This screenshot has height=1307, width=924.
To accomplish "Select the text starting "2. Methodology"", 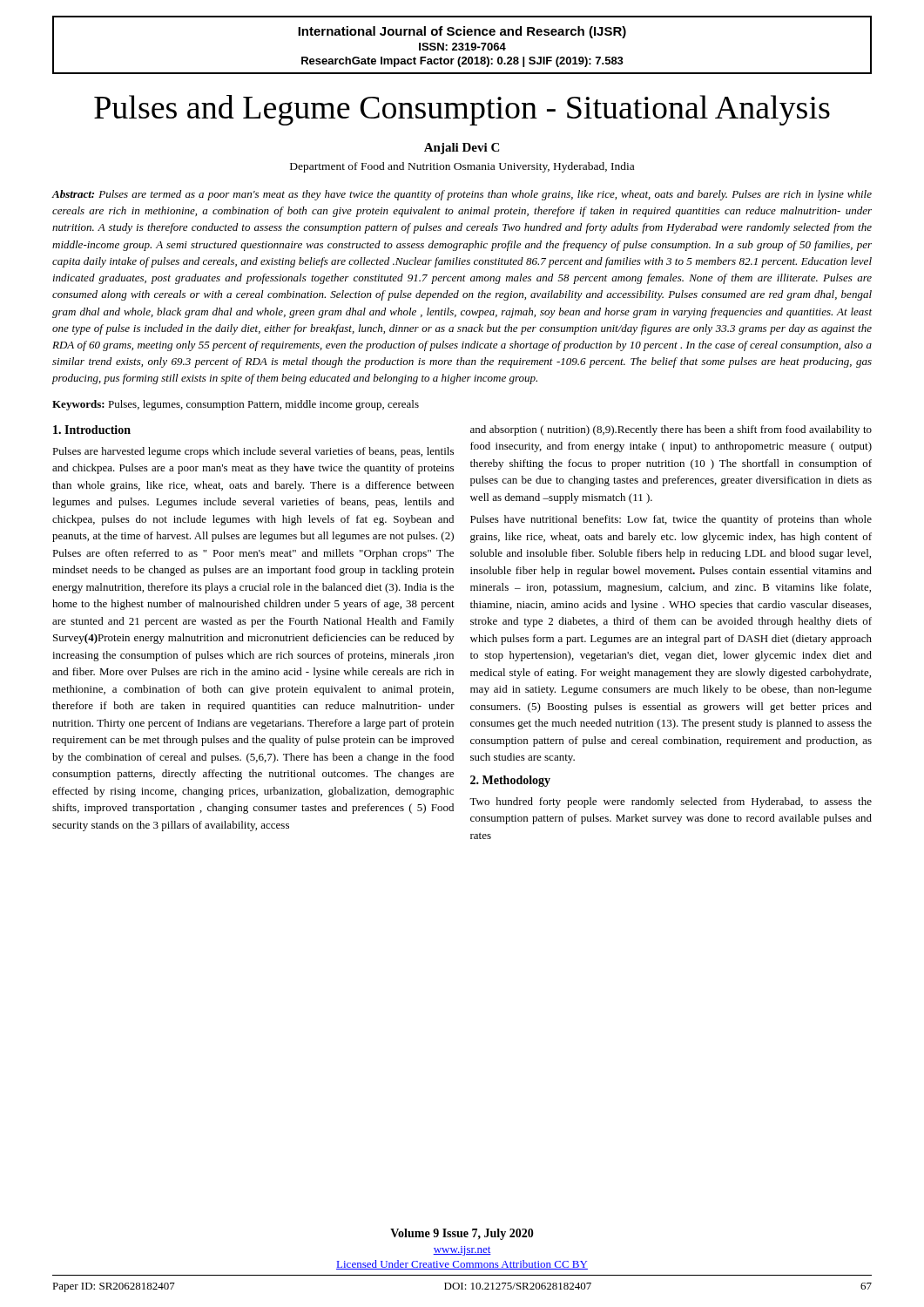I will click(x=510, y=780).
